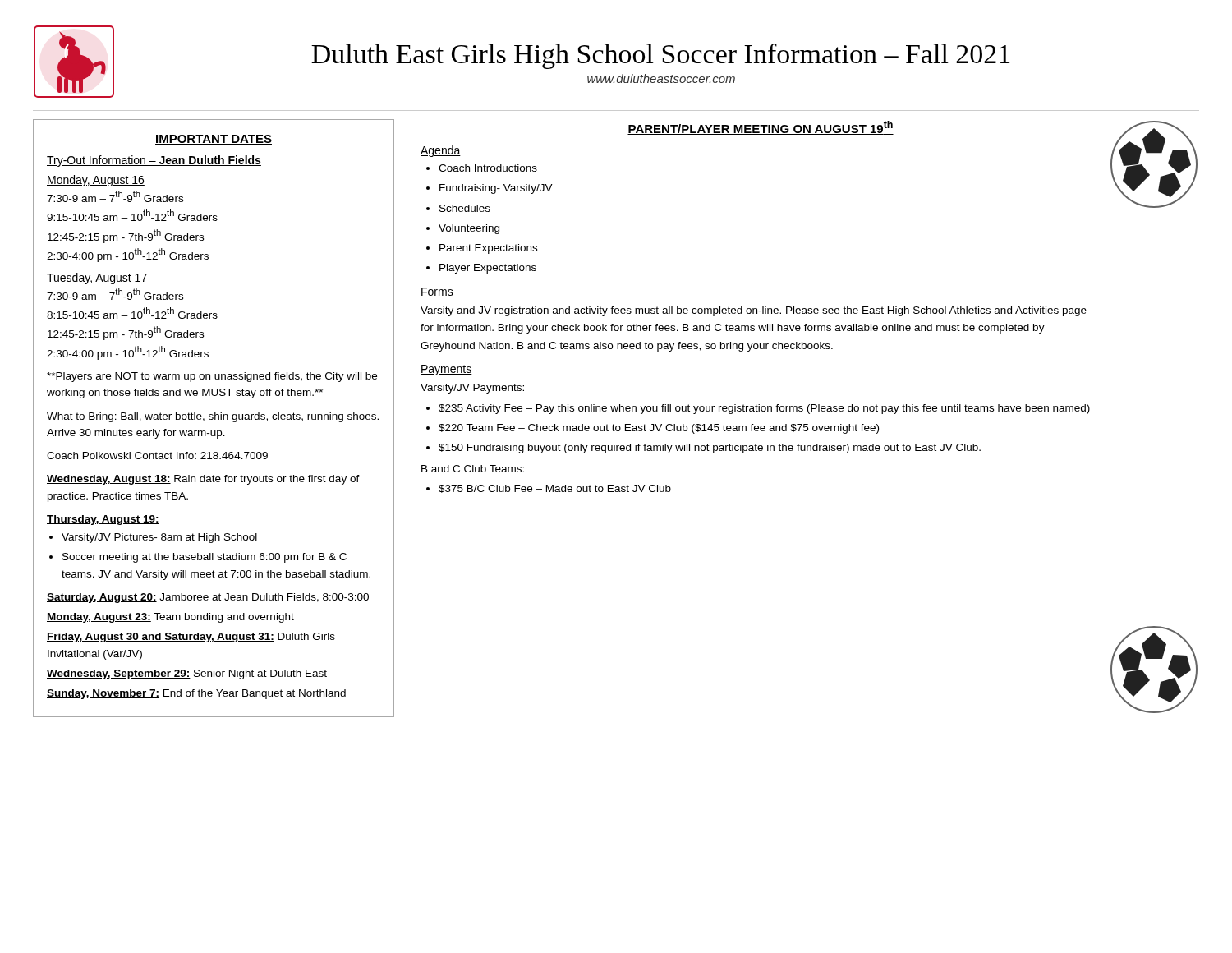Viewport: 1232px width, 953px height.
Task: Locate the list item that reads "$235 Activity Fee – Pay this online when"
Action: pyautogui.click(x=770, y=408)
